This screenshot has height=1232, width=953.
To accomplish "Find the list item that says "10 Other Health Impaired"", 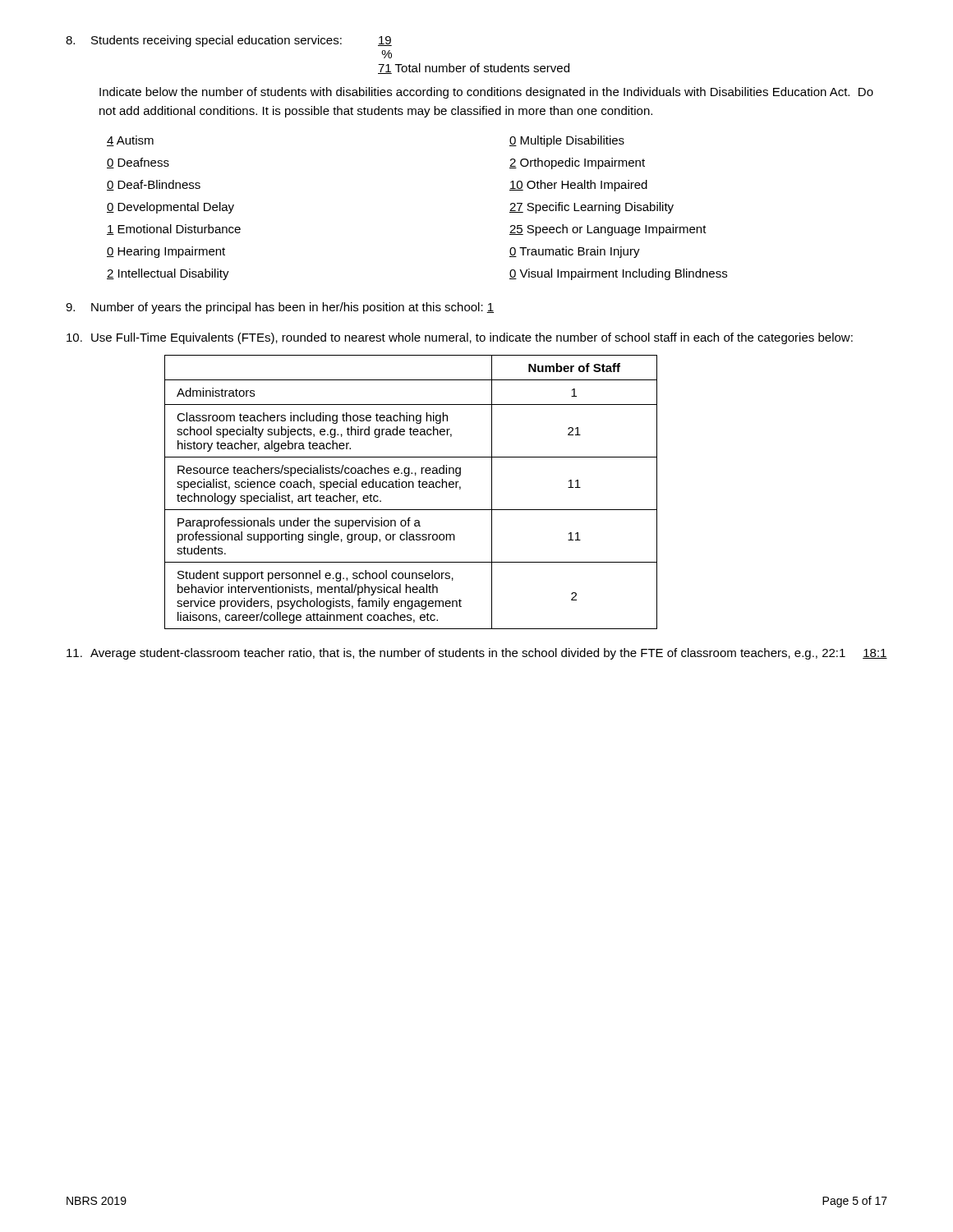I will 579,184.
